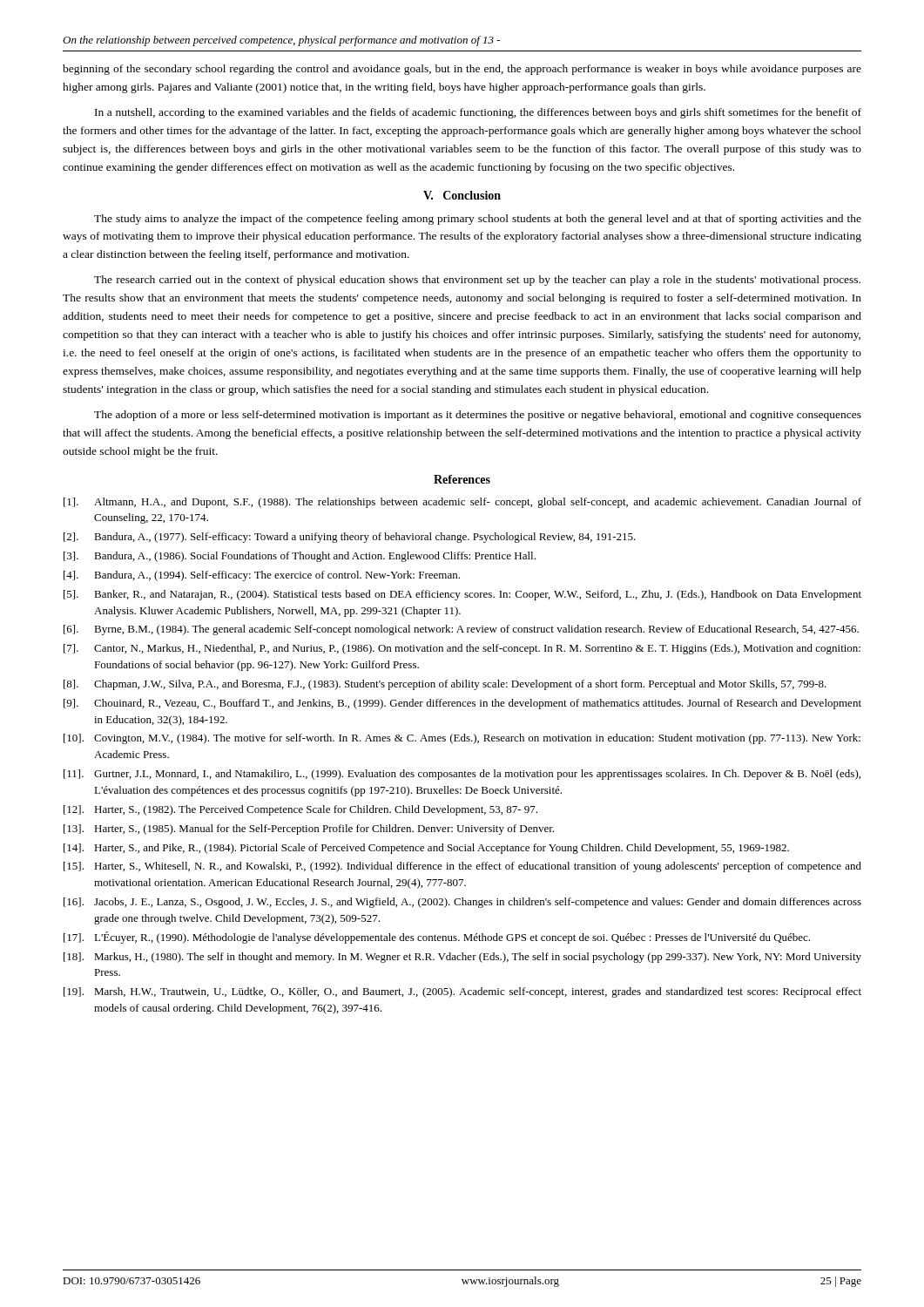
Task: Find the passage starting "[16]. Jacobs, J. E.,"
Action: tap(462, 911)
